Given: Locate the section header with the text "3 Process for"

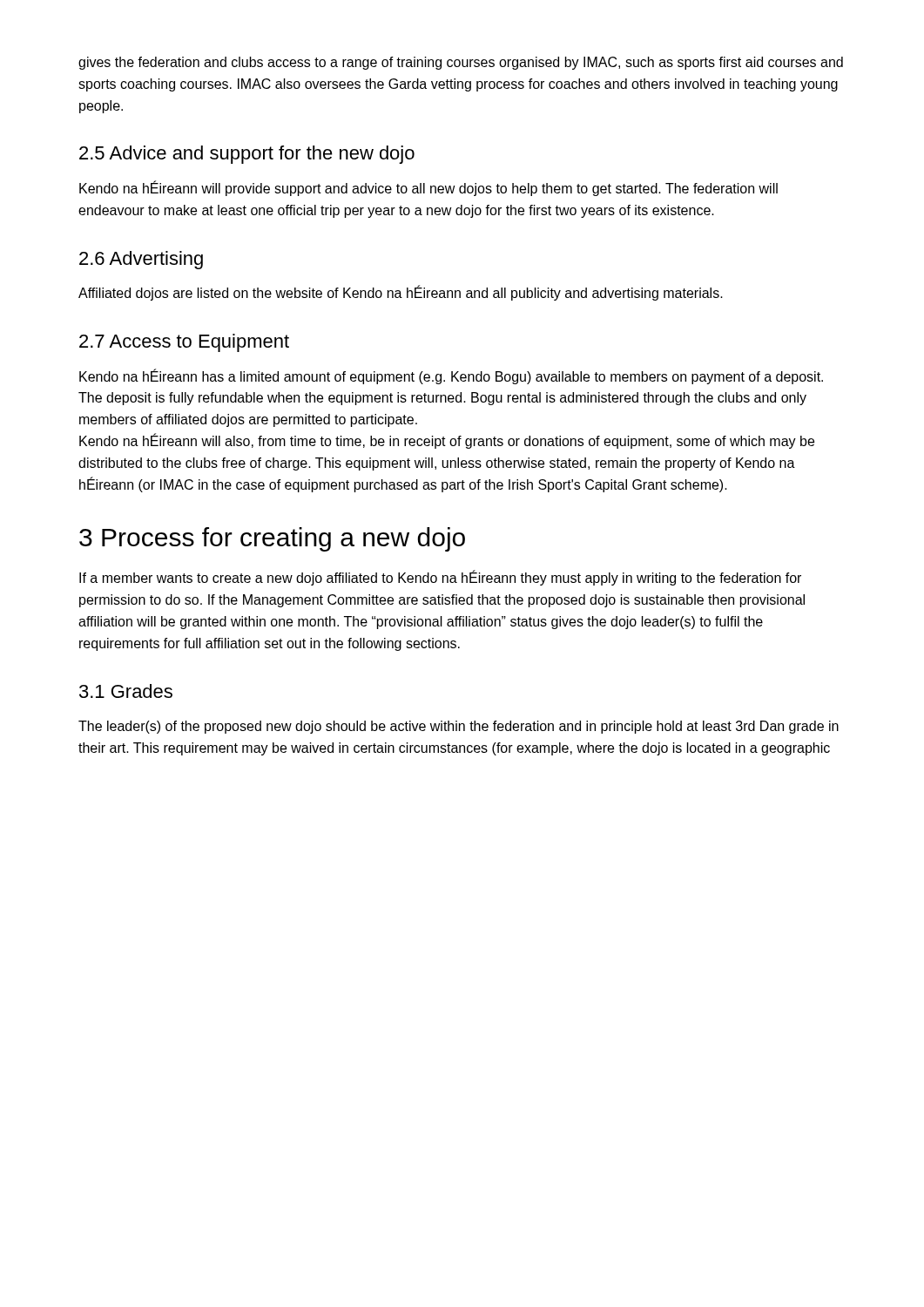Looking at the screenshot, I should coord(272,537).
